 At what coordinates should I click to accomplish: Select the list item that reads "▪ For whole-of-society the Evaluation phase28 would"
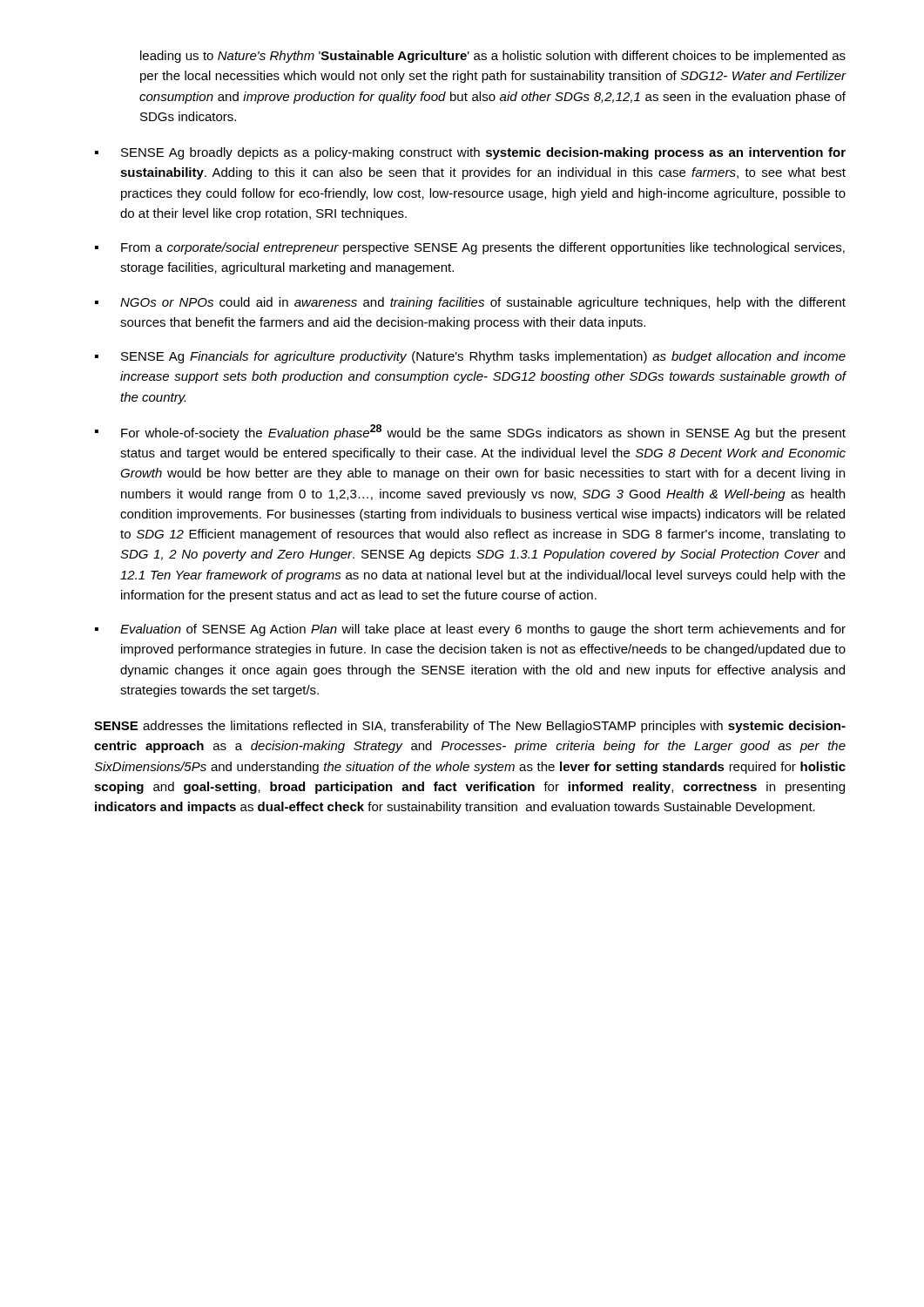point(470,513)
